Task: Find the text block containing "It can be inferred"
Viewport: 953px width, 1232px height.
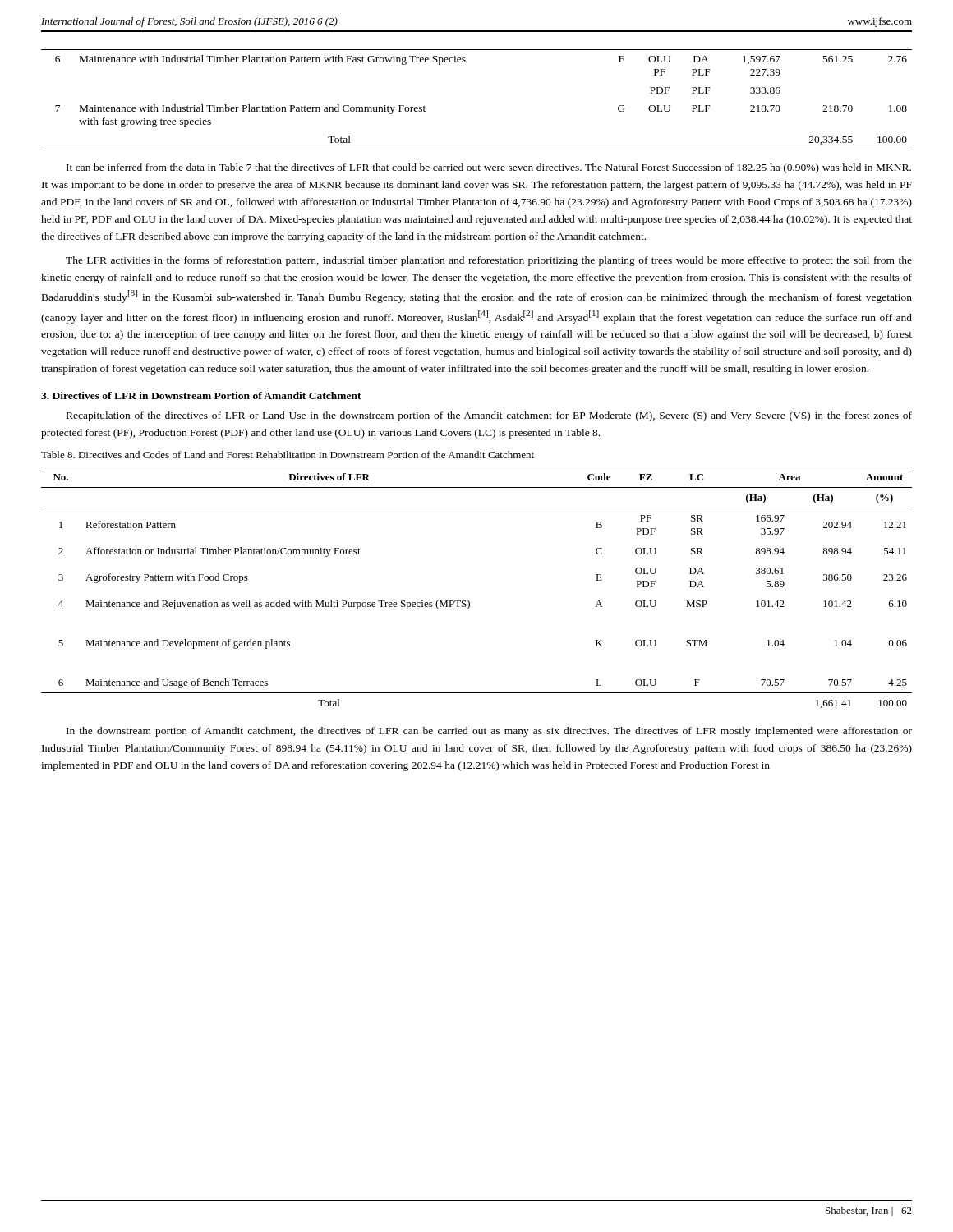Action: [x=476, y=269]
